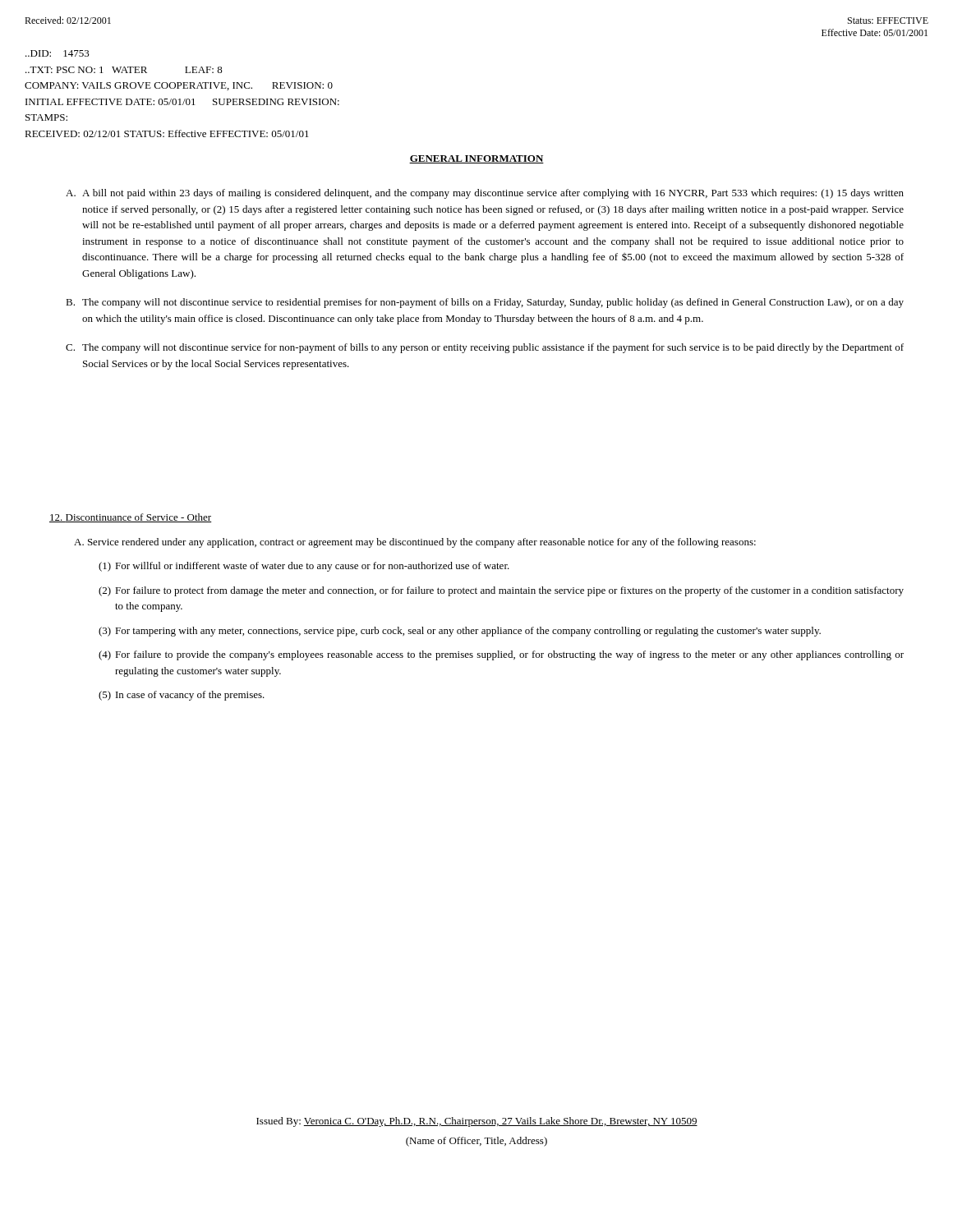Screen dimensions: 1232x953
Task: Find the list item with the text "(5) In case"
Action: click(x=182, y=696)
